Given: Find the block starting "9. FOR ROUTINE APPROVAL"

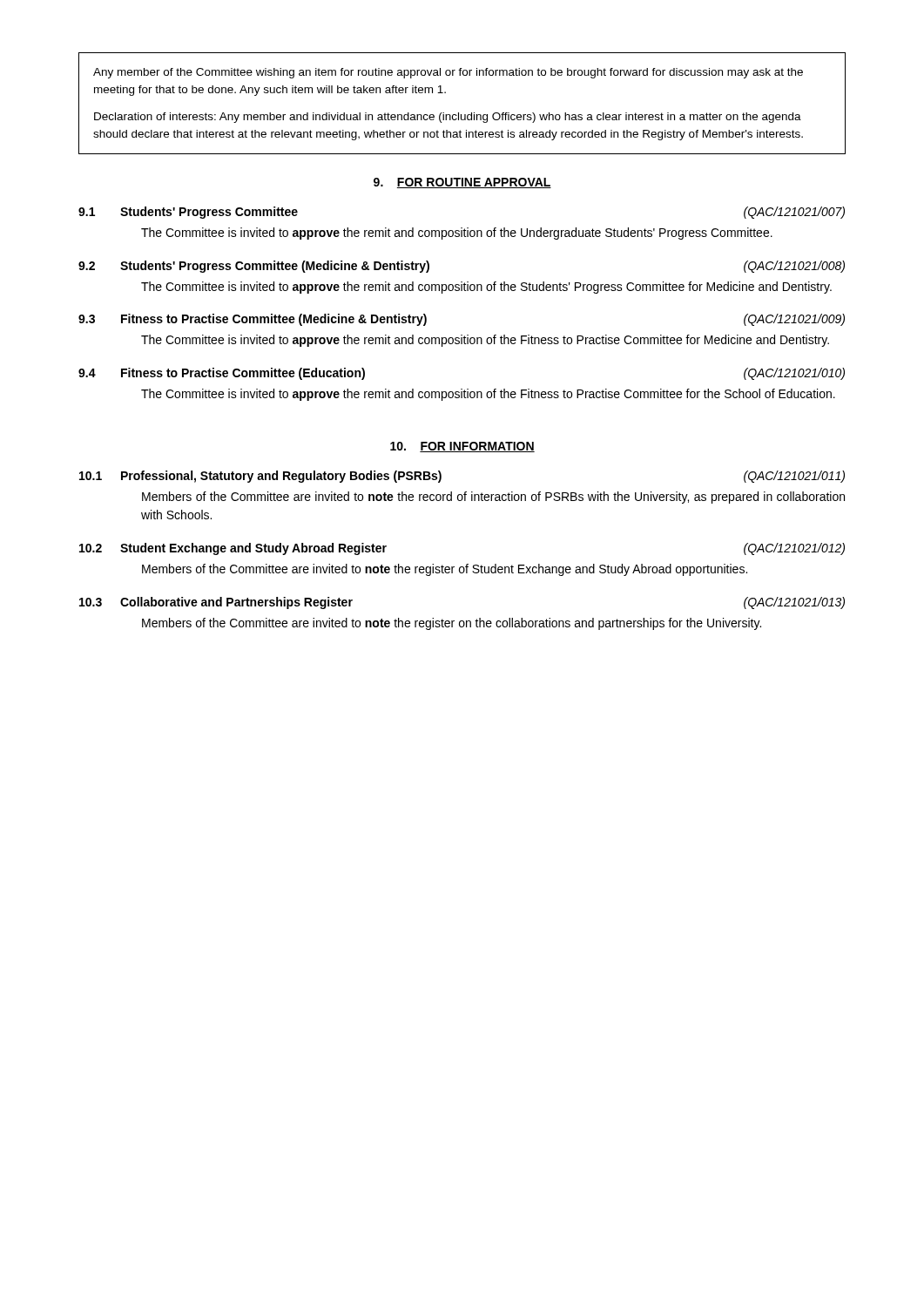Looking at the screenshot, I should point(462,182).
